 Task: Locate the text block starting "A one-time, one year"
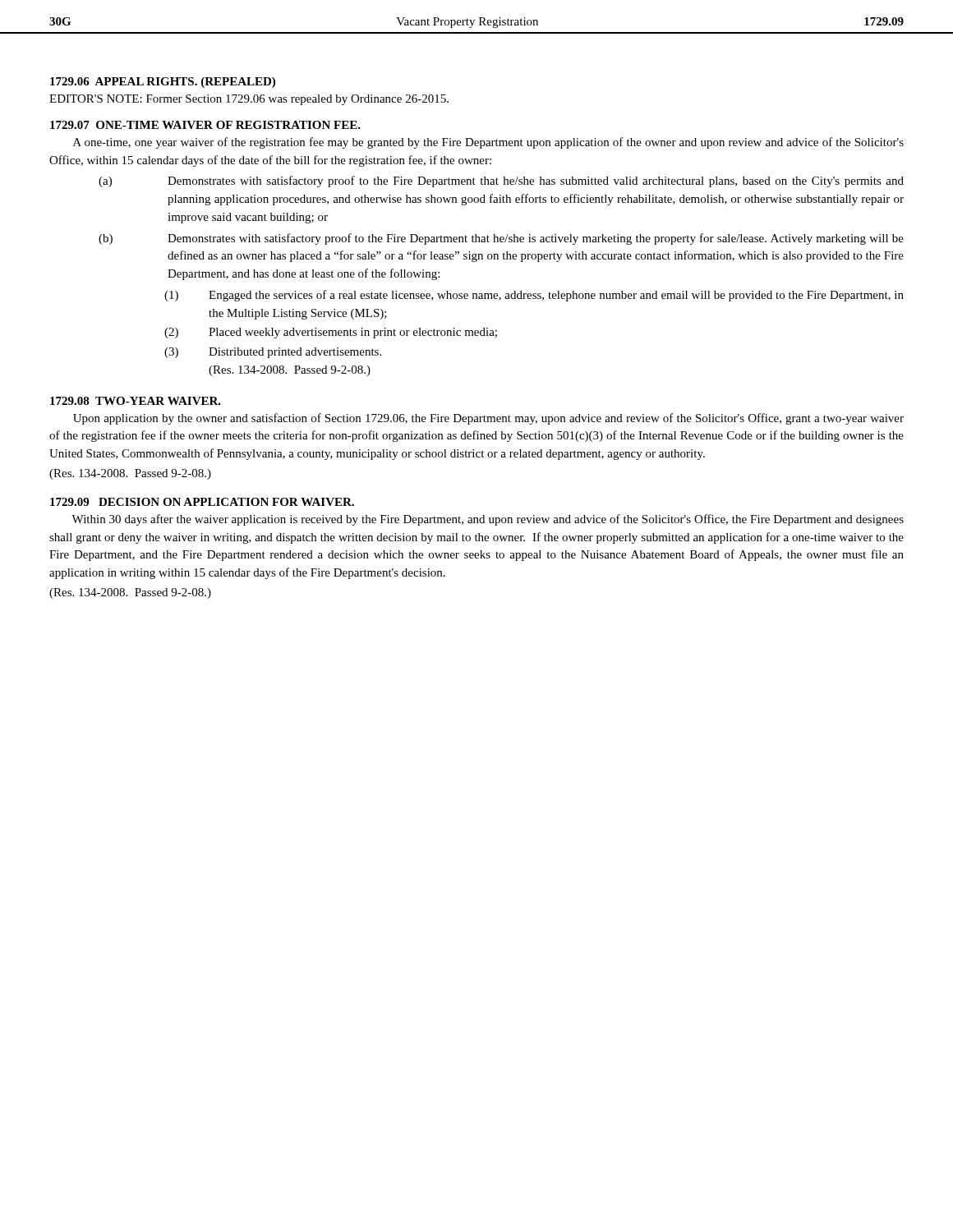pos(476,151)
